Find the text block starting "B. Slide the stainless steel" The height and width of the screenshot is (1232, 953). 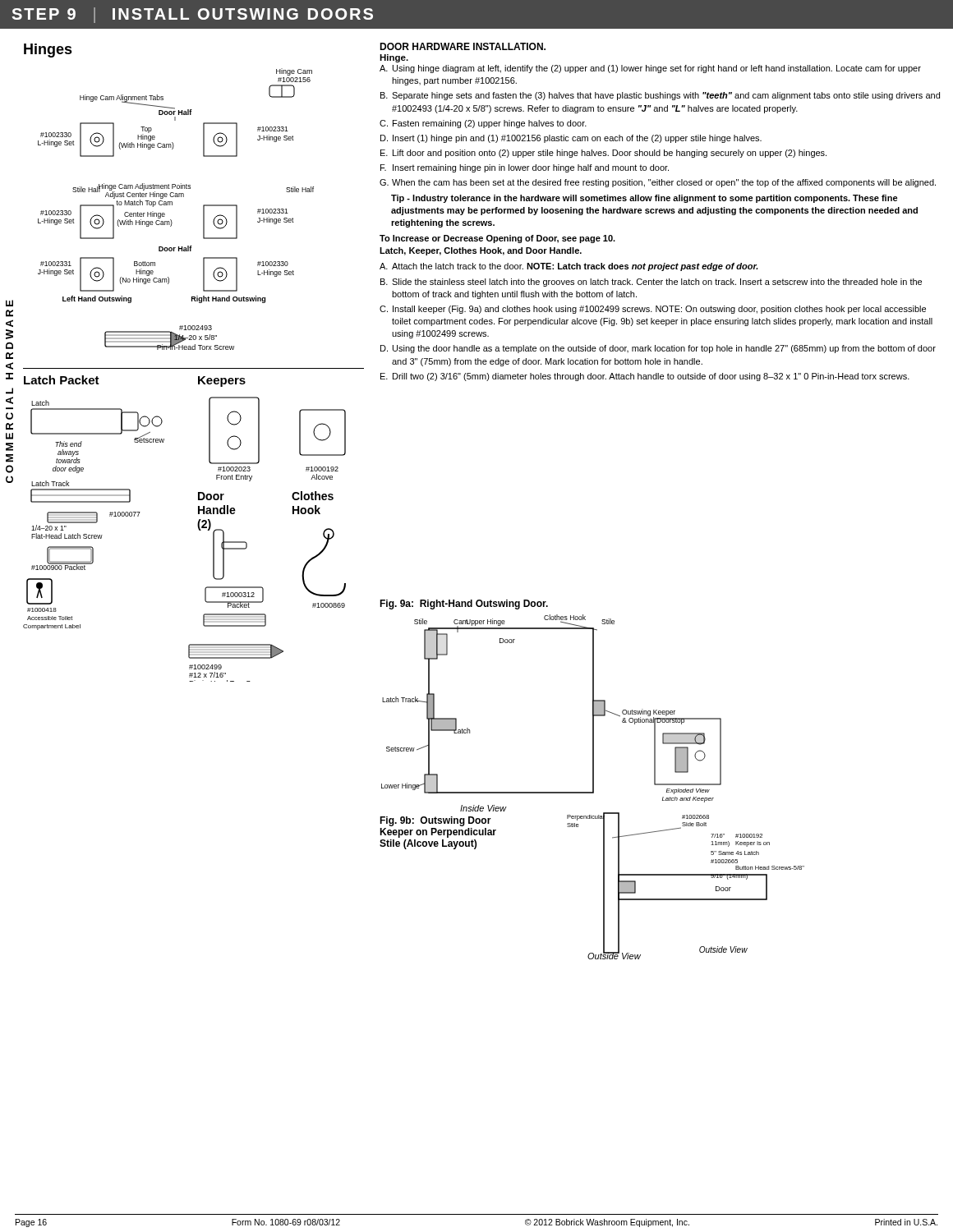click(x=663, y=288)
